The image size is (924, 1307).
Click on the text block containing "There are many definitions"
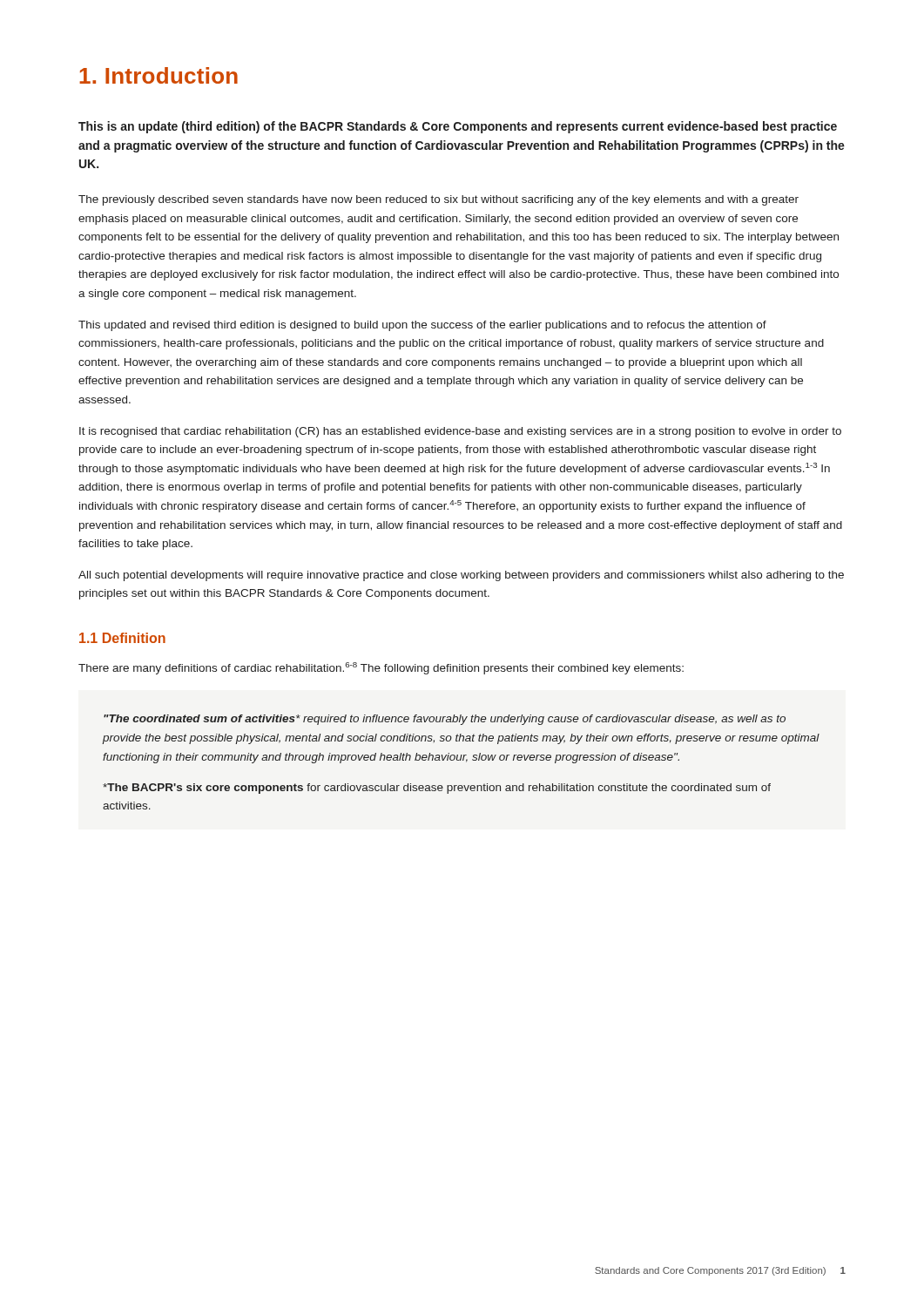coord(381,667)
